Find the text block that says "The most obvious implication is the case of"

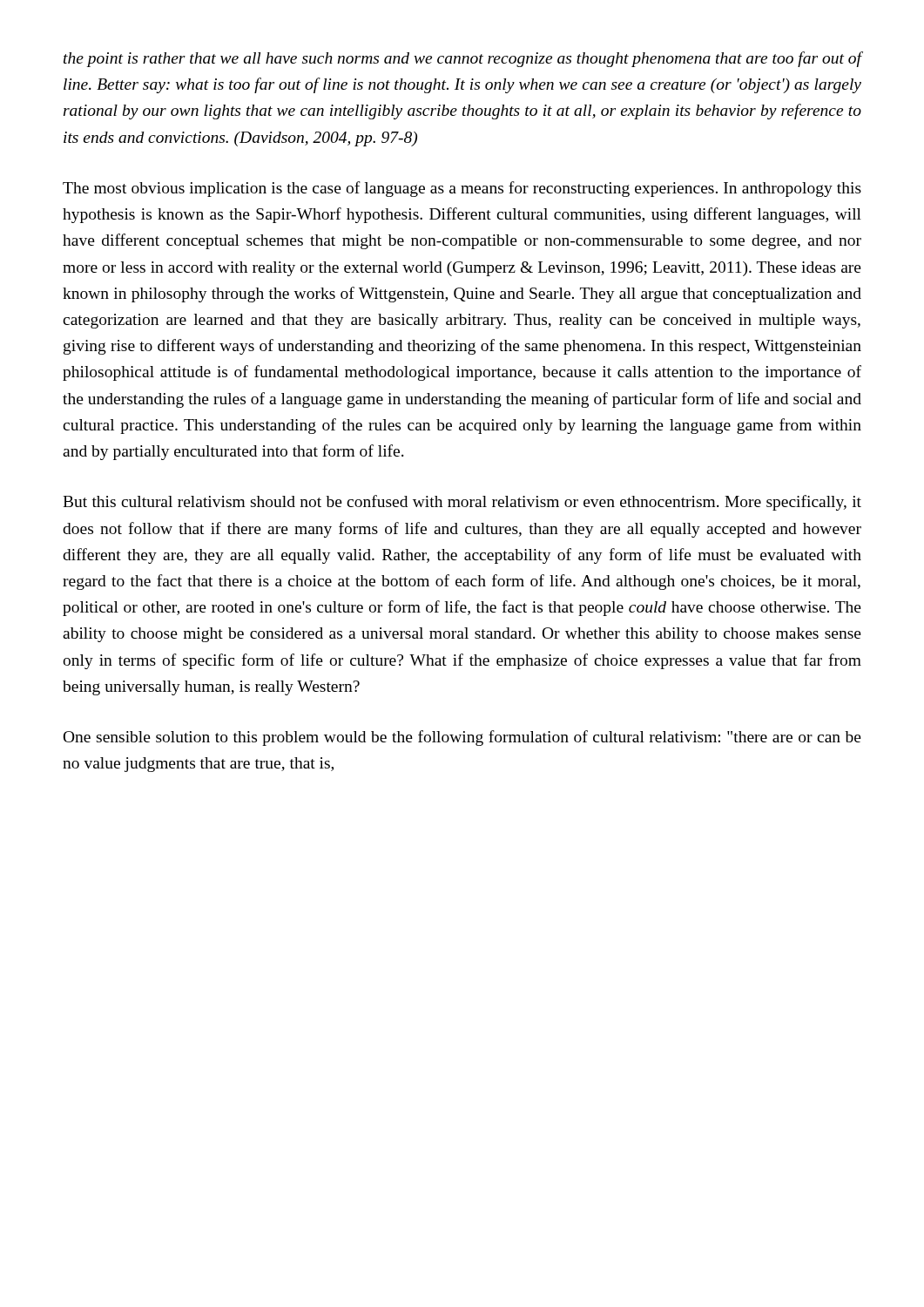click(462, 319)
